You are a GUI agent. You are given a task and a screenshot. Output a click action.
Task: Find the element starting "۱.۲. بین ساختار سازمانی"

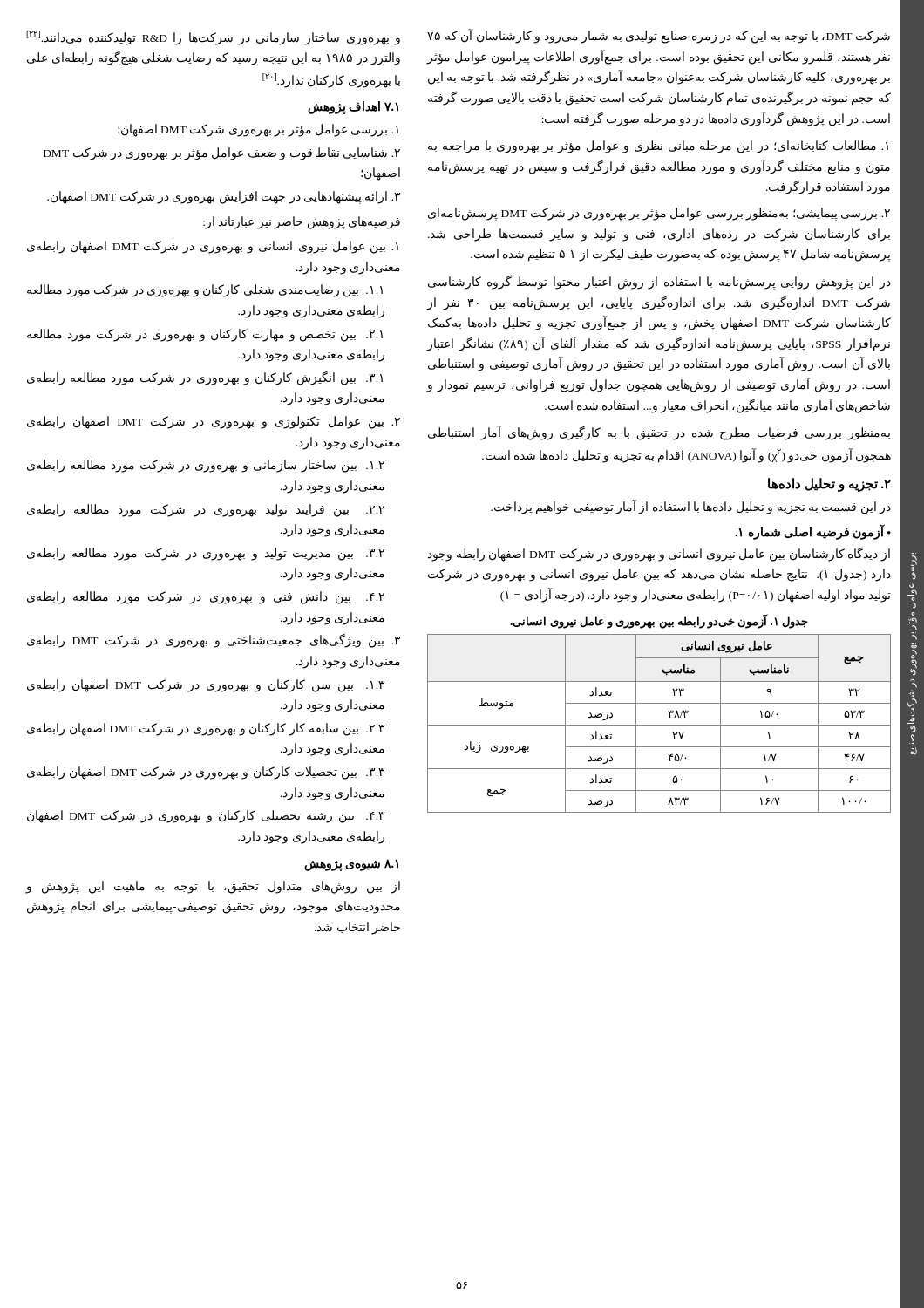click(x=206, y=476)
